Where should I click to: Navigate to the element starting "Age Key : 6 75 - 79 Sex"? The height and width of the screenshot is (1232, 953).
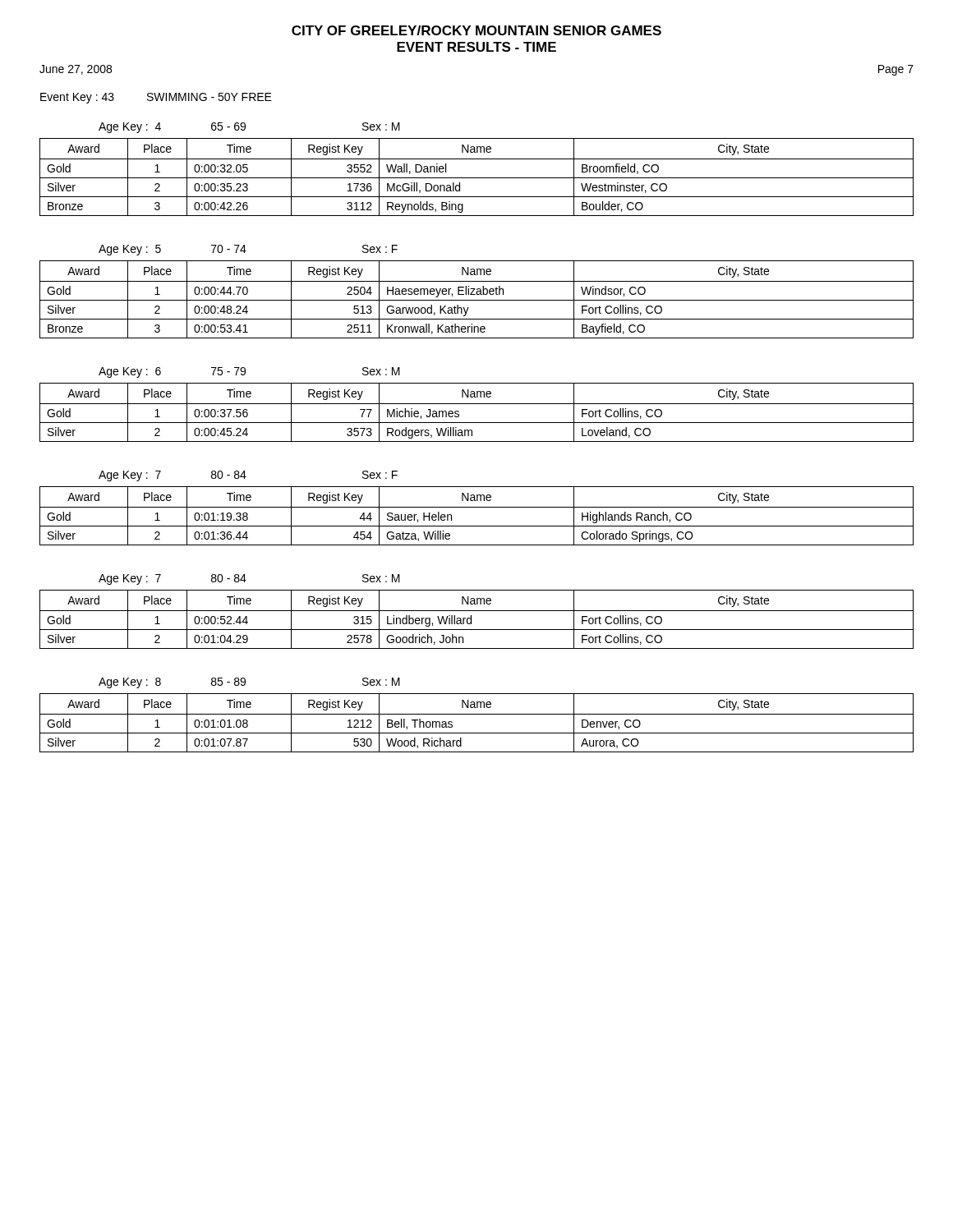(x=249, y=371)
